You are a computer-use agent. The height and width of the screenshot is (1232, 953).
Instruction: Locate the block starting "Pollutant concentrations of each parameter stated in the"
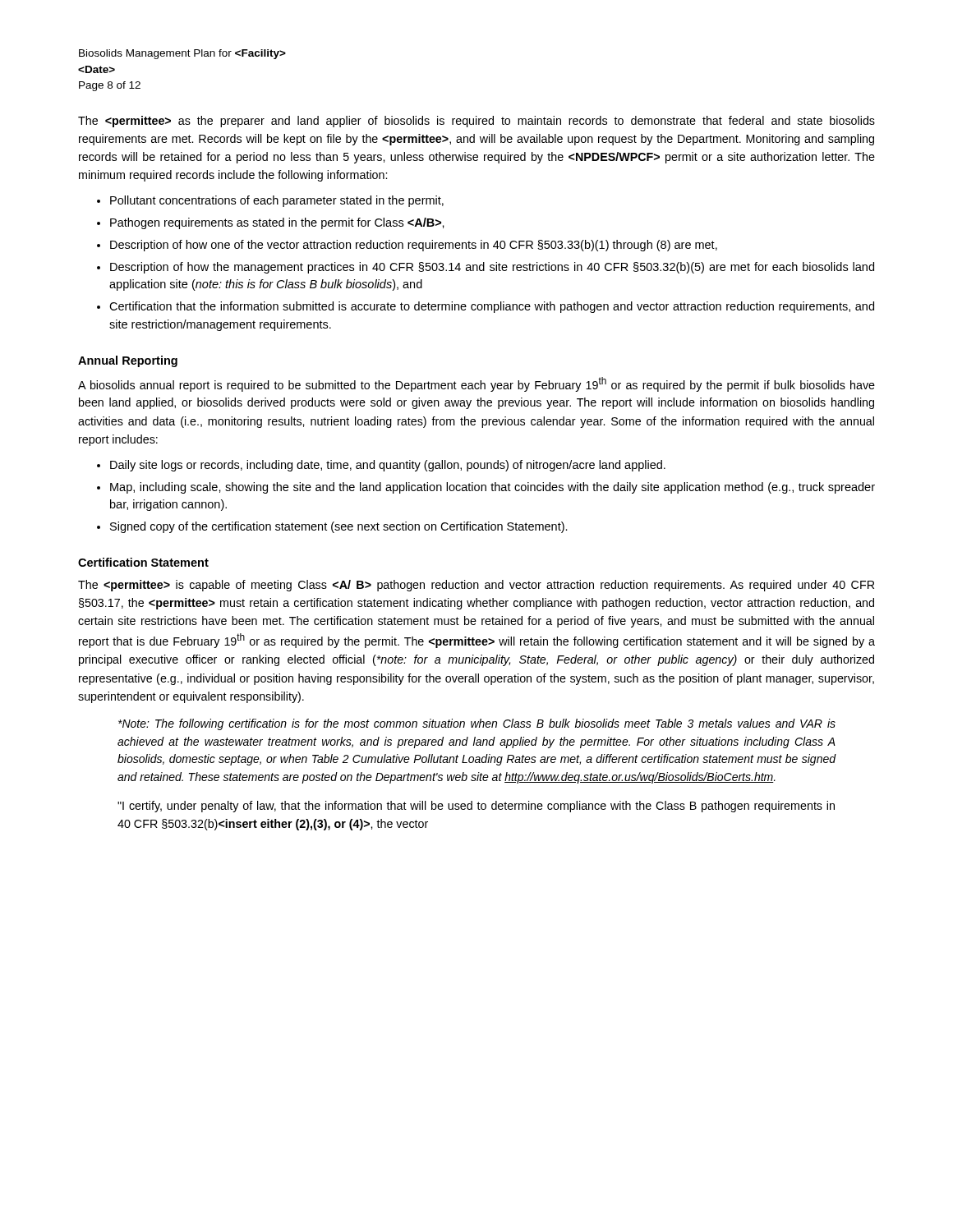click(277, 201)
